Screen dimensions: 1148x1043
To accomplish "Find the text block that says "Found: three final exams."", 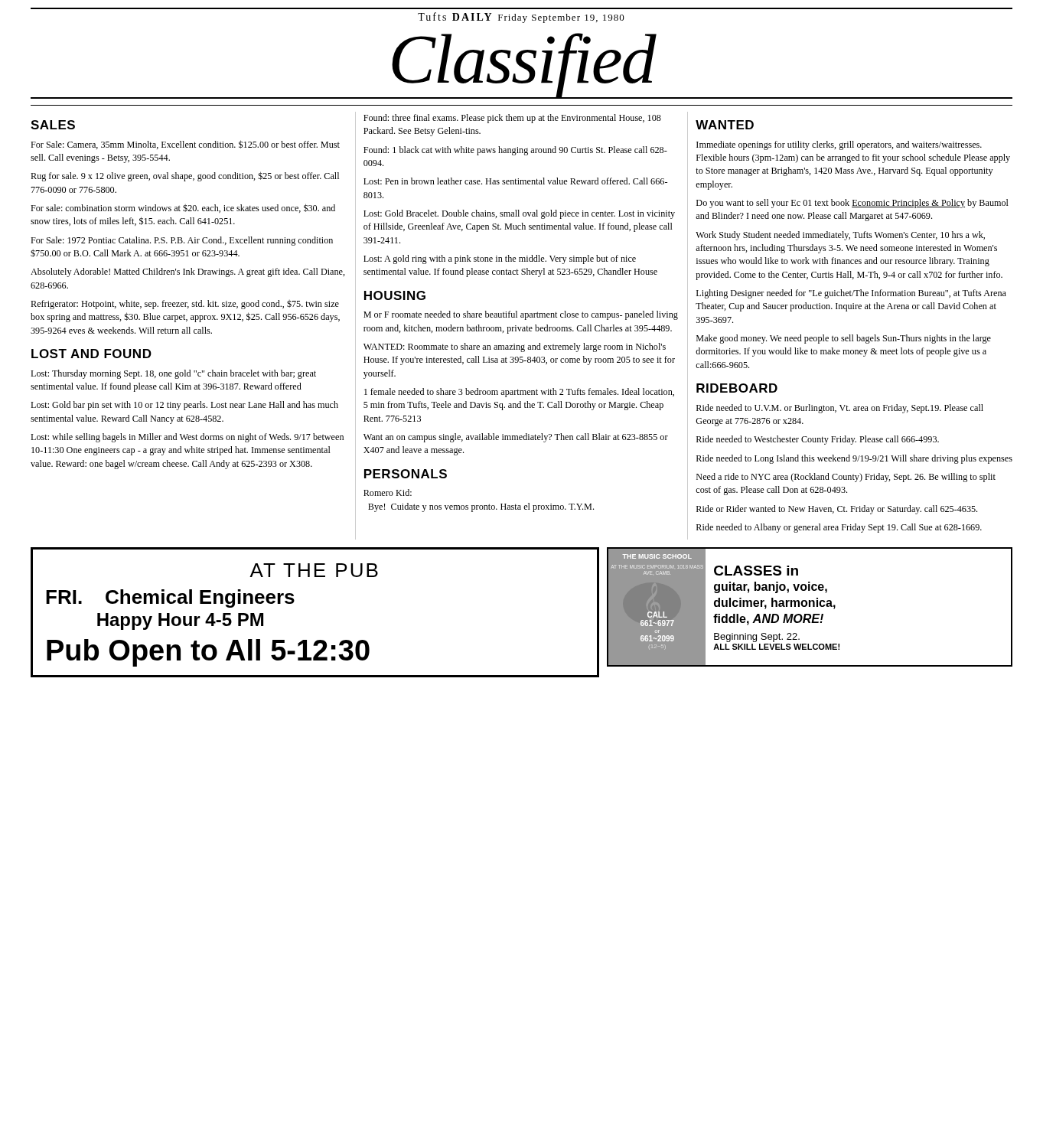I will tap(512, 125).
